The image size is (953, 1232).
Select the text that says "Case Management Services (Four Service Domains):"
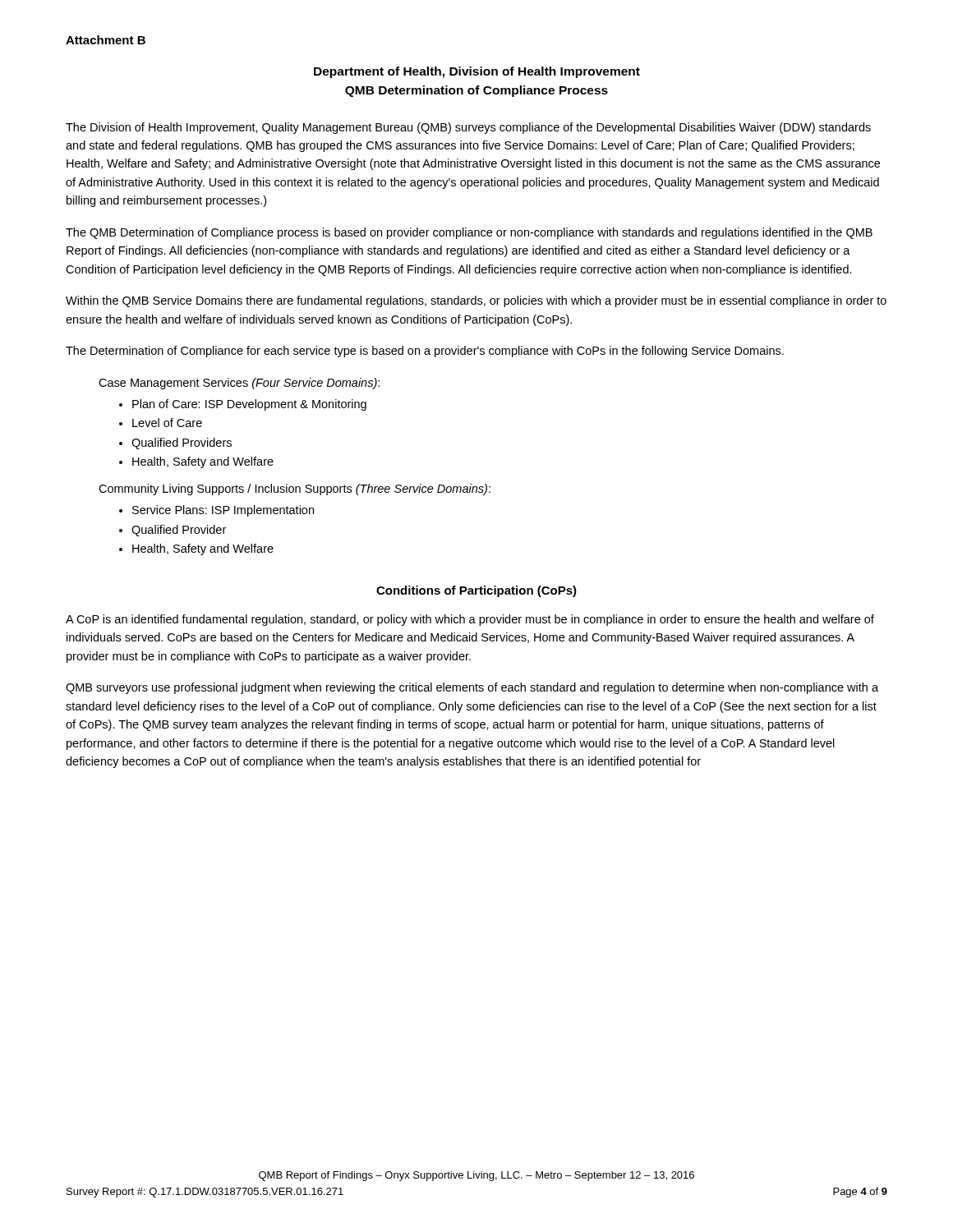[240, 382]
